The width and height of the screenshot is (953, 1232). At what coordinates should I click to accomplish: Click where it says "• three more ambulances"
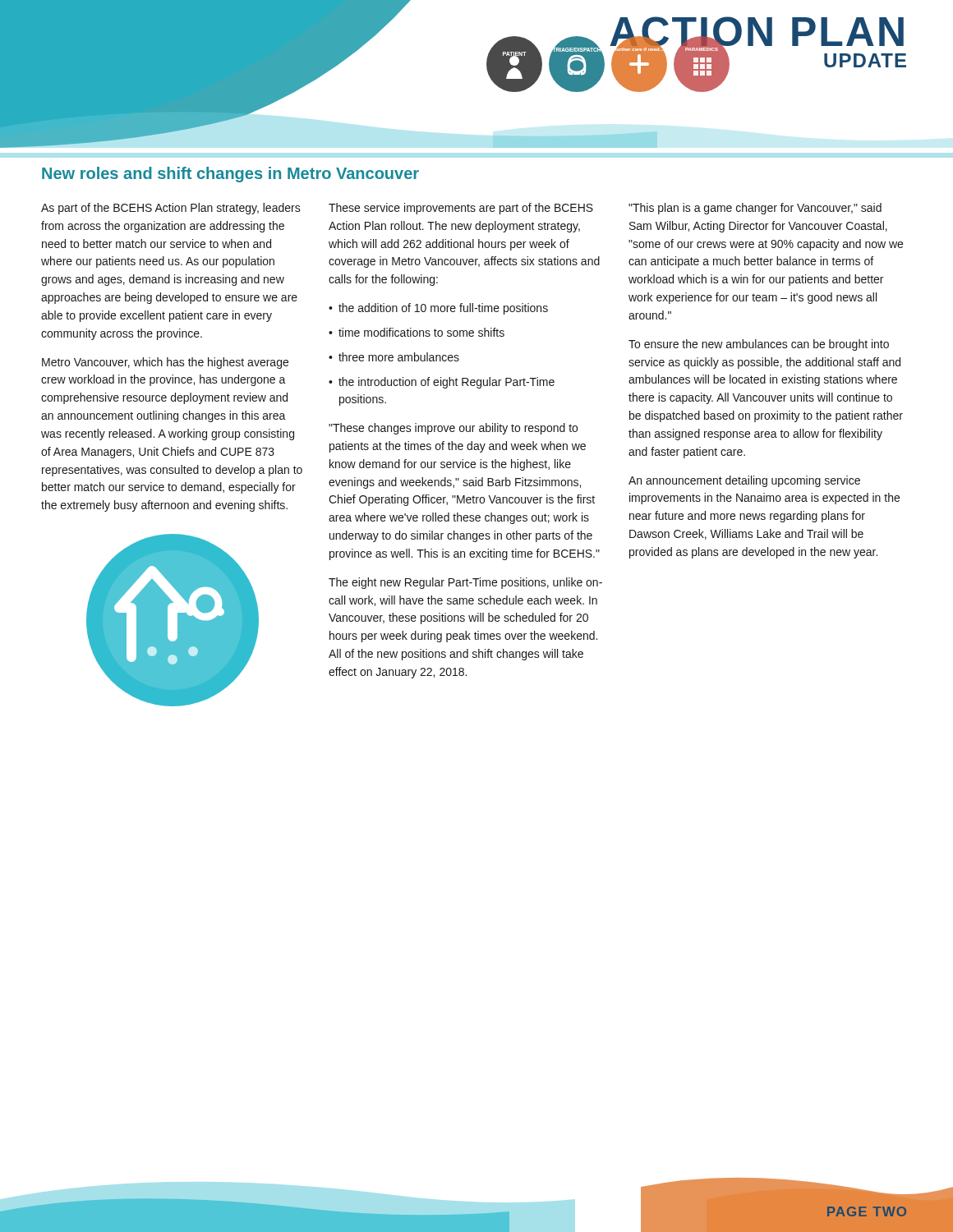(394, 358)
